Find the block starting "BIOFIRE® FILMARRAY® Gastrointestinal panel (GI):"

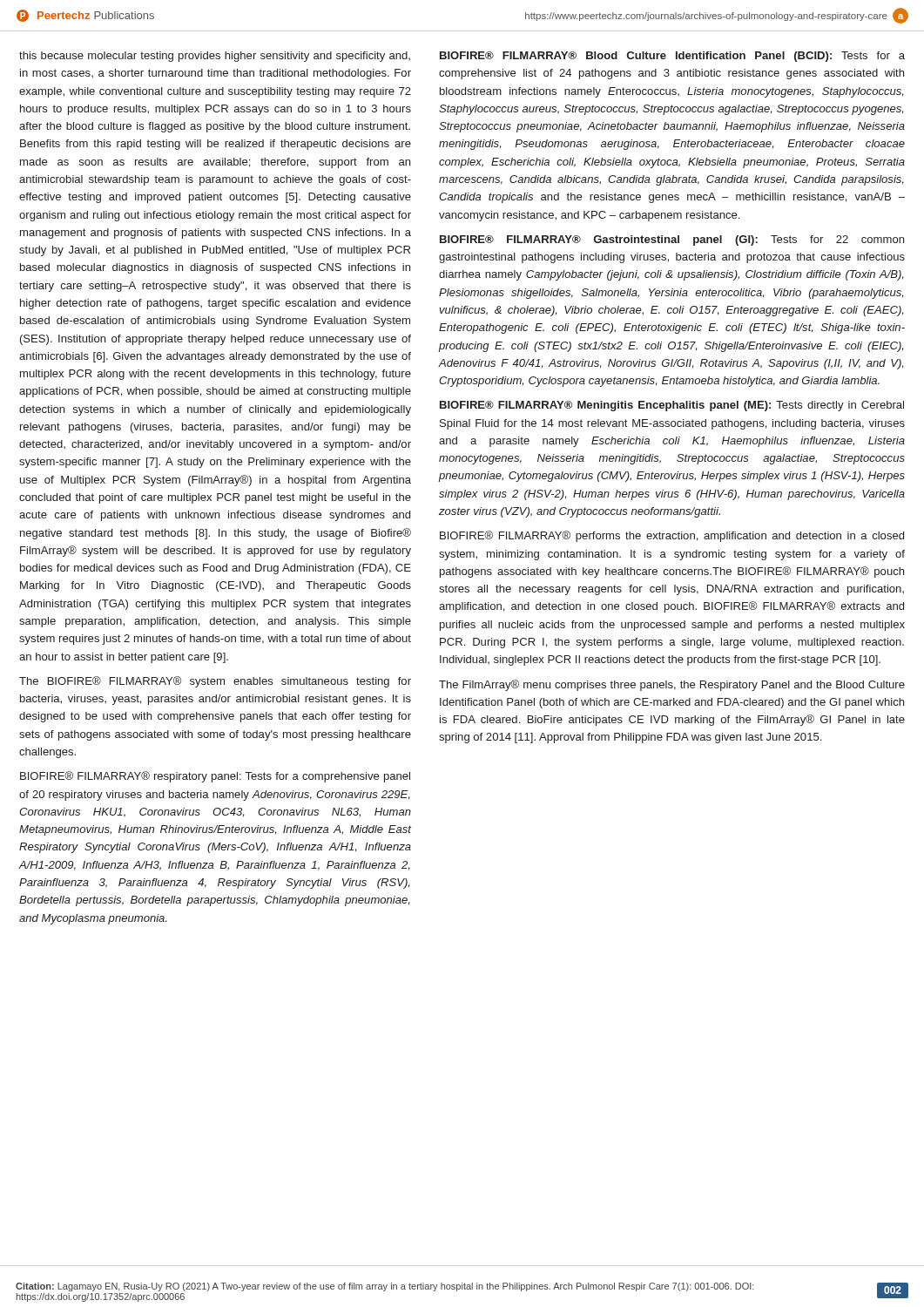click(x=672, y=310)
